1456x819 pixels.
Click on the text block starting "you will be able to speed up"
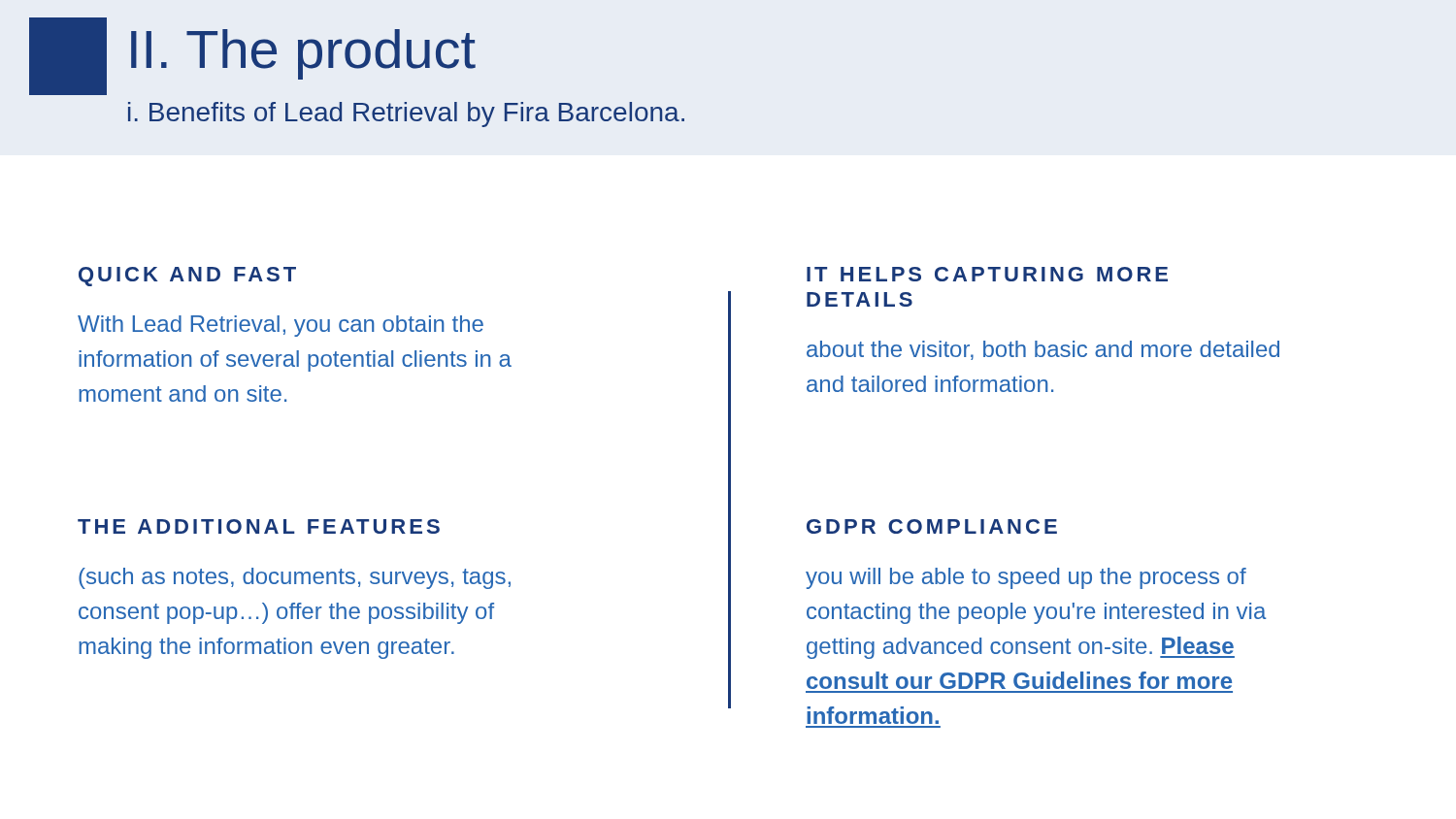1036,646
